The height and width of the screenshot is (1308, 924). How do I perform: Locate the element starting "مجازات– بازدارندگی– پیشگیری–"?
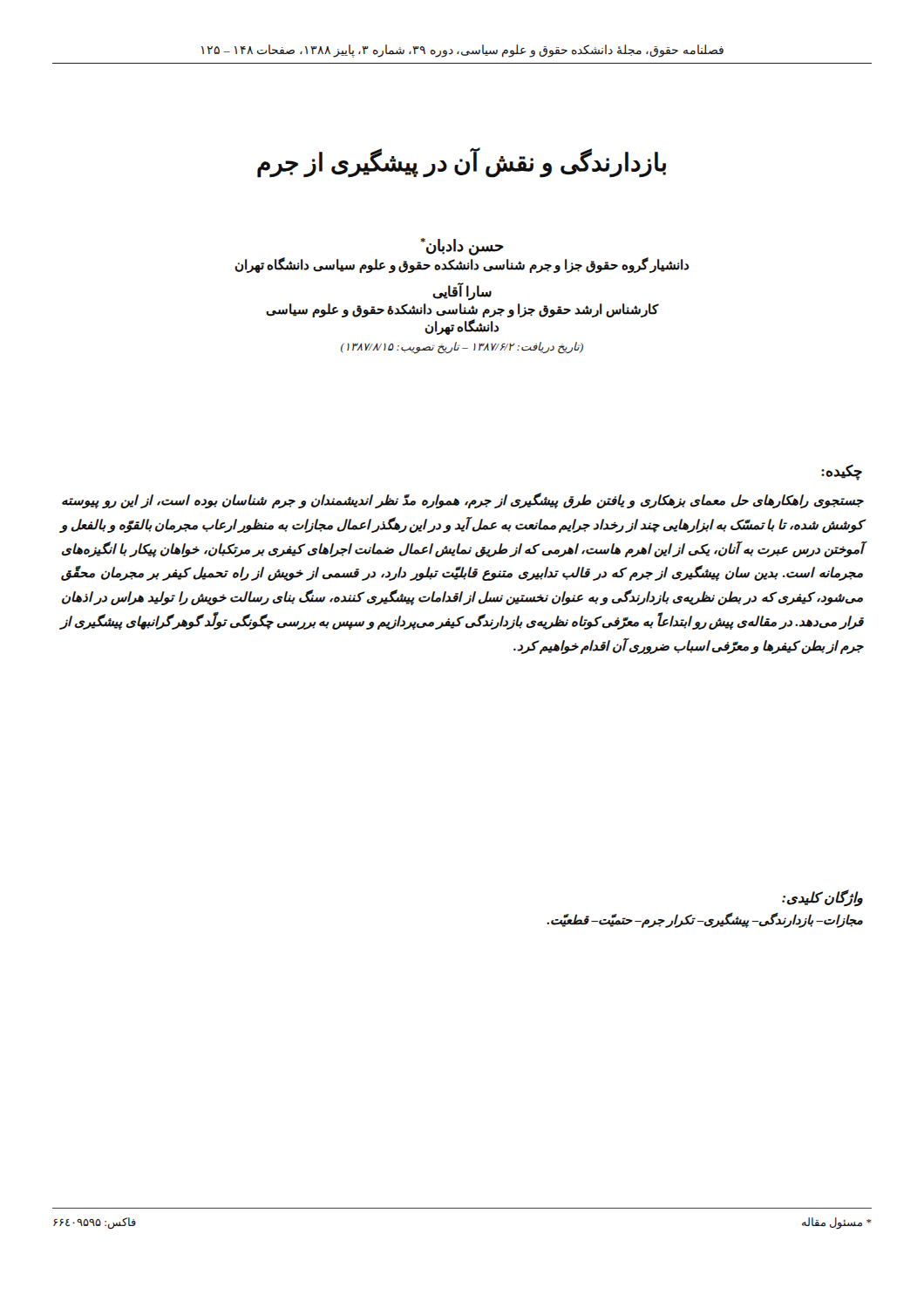[x=705, y=920]
